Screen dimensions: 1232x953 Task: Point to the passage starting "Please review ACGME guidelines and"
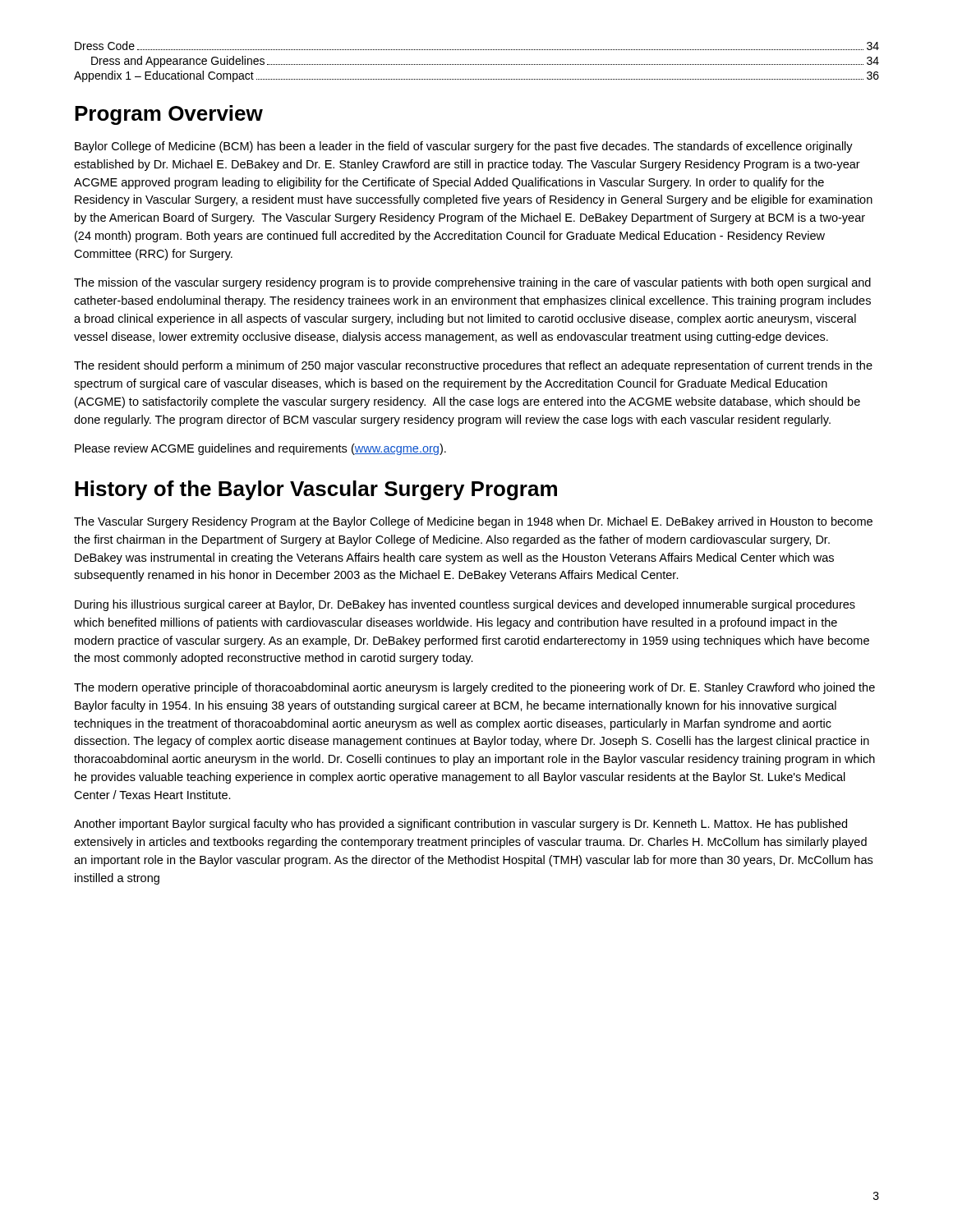tap(260, 449)
